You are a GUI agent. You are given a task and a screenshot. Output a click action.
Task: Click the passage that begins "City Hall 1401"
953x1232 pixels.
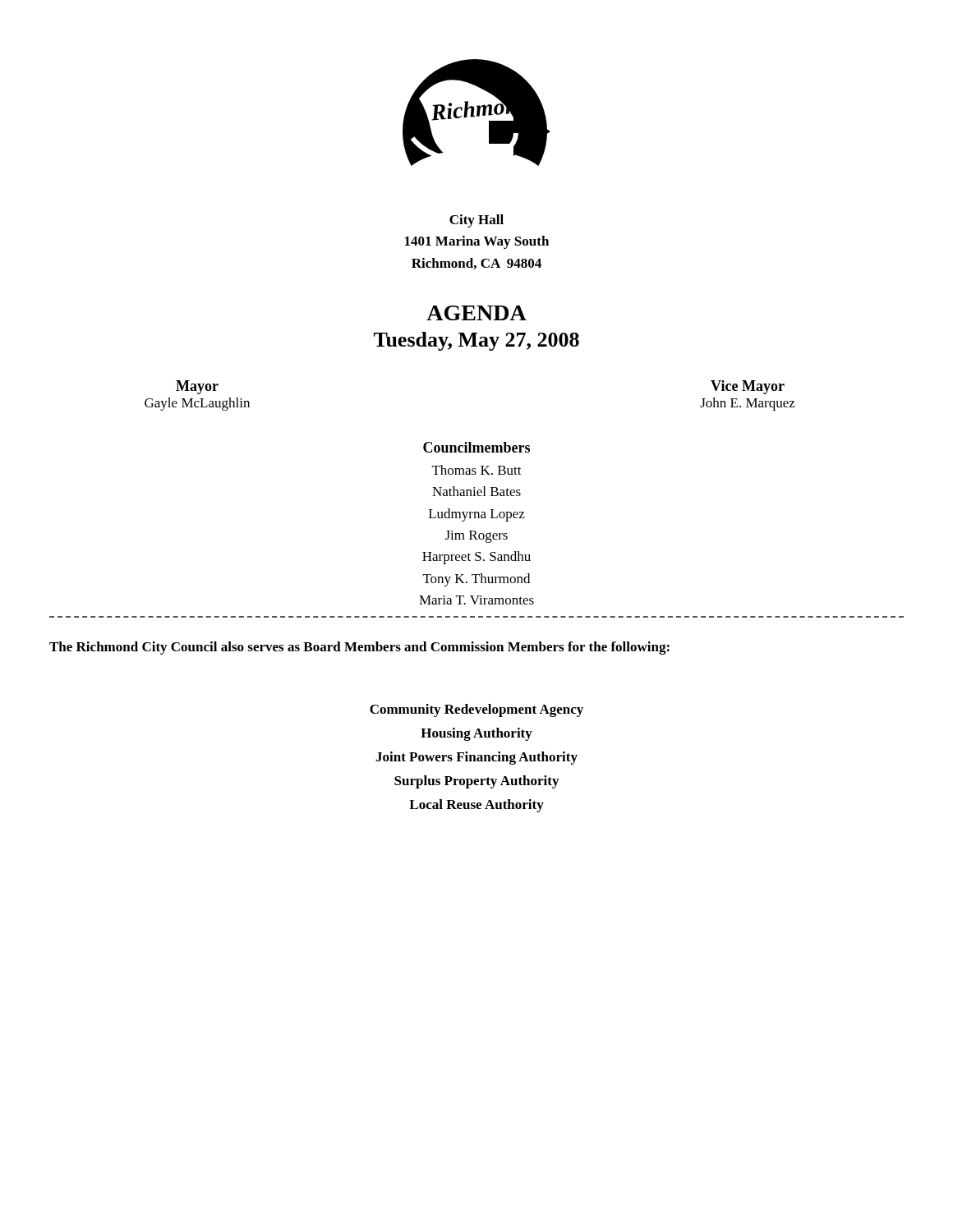[476, 241]
